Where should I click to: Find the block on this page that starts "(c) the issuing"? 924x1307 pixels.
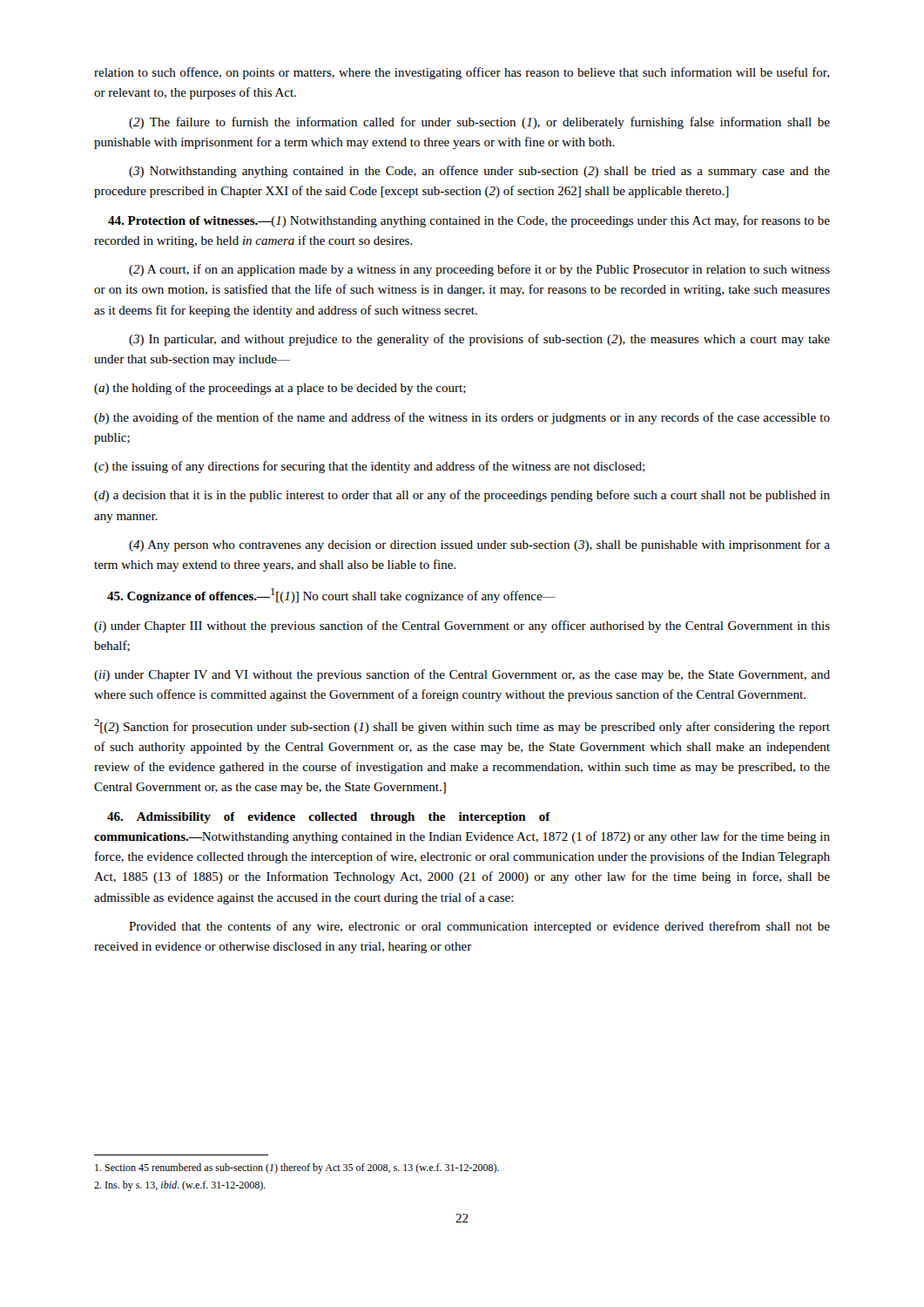[x=462, y=467]
